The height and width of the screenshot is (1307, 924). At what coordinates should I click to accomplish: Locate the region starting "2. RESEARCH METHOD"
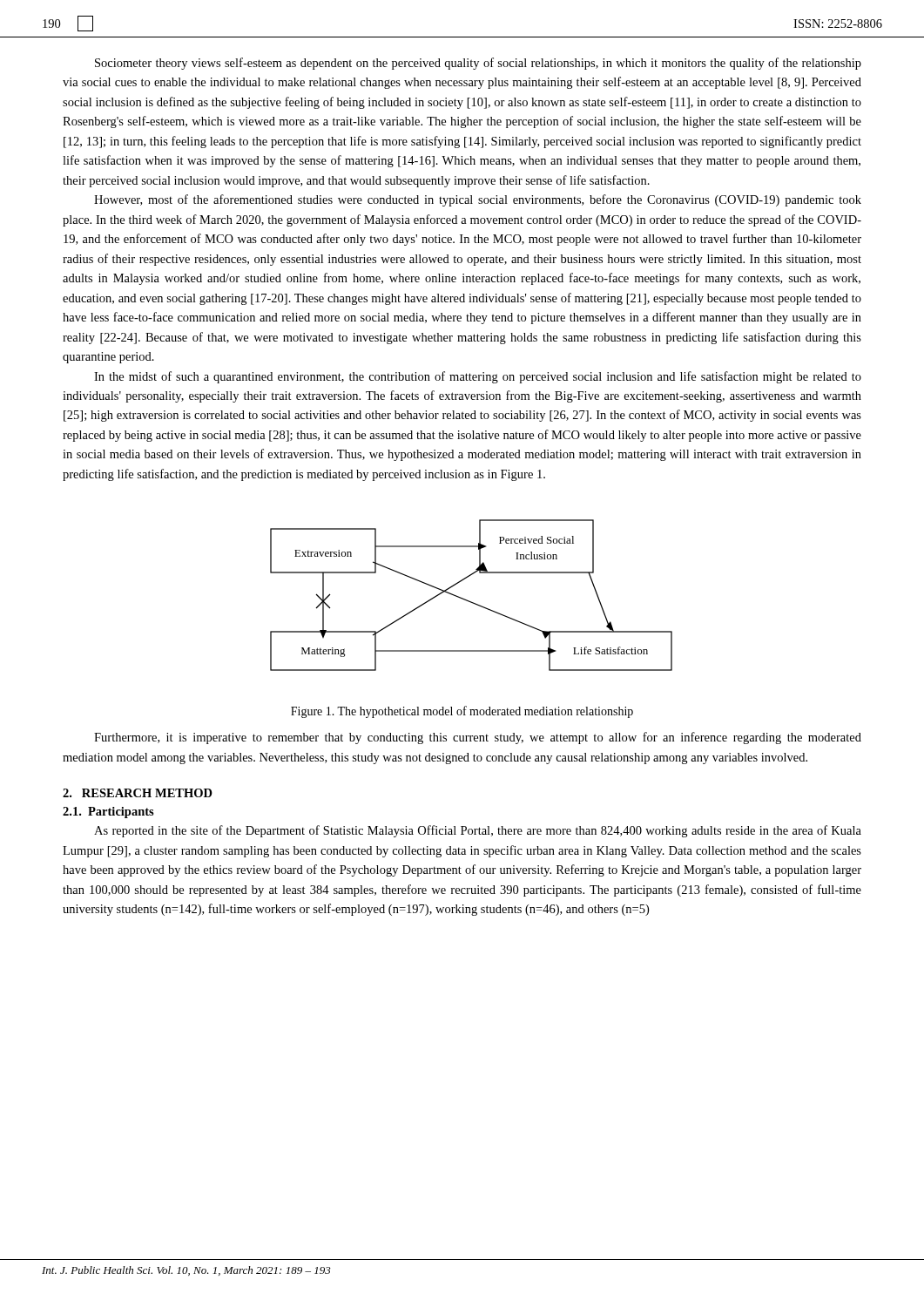[138, 793]
